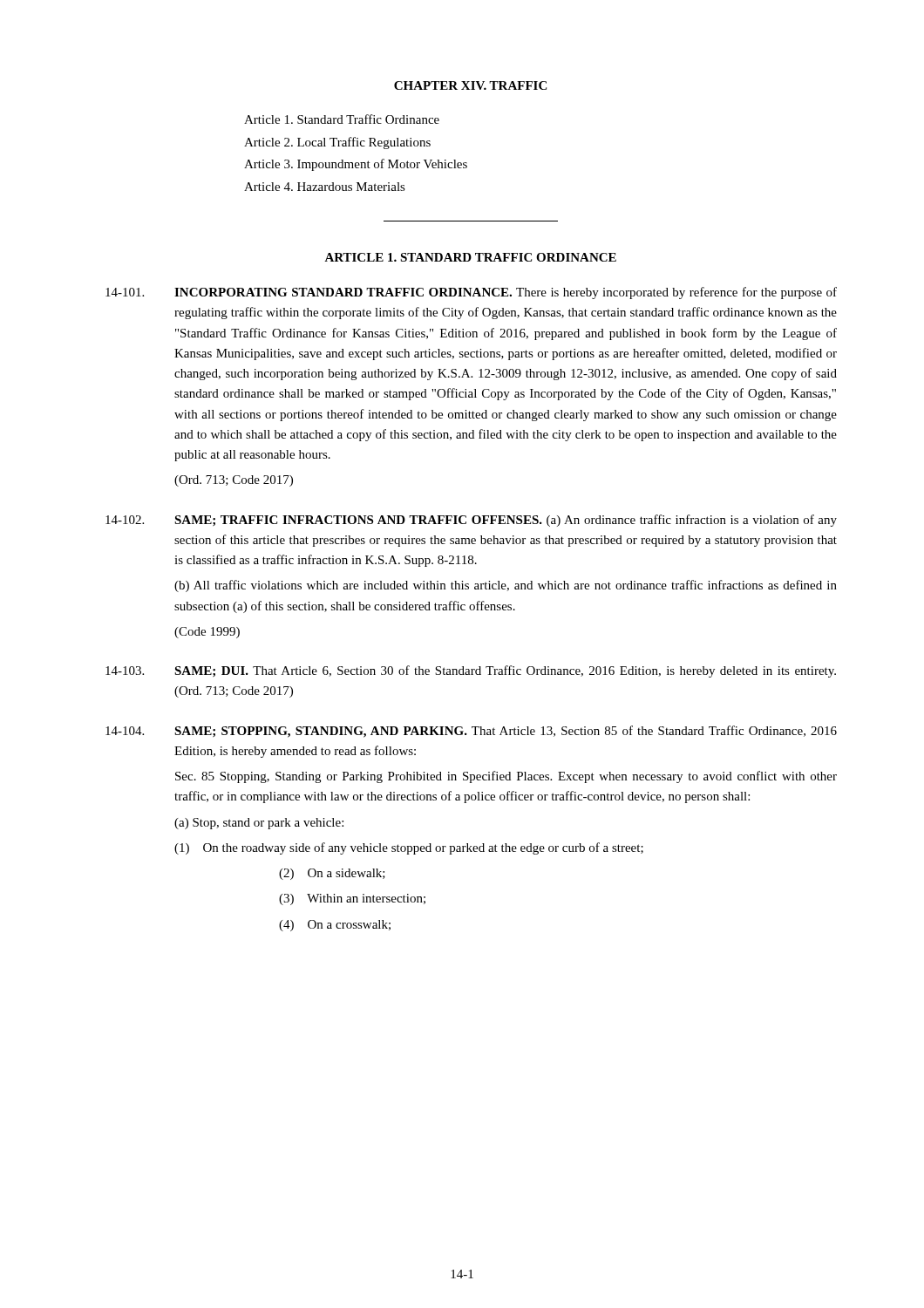The height and width of the screenshot is (1308, 924).
Task: Find the text block that says "14-103. SAME; DUI. That Article 6, Section"
Action: (x=471, y=684)
